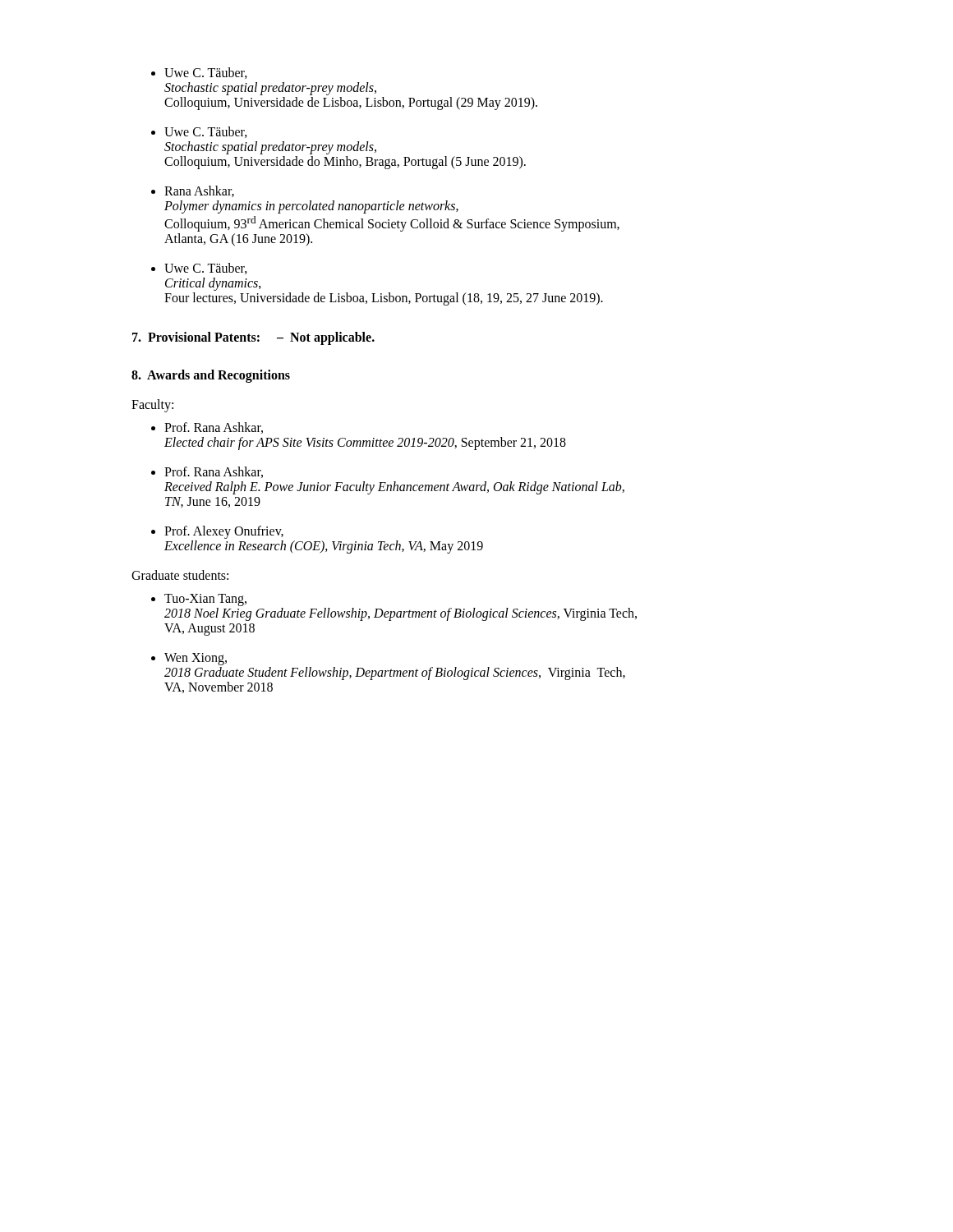This screenshot has width=953, height=1232.
Task: Find the section header with the text "8. Awards and Recognitions"
Action: click(211, 375)
